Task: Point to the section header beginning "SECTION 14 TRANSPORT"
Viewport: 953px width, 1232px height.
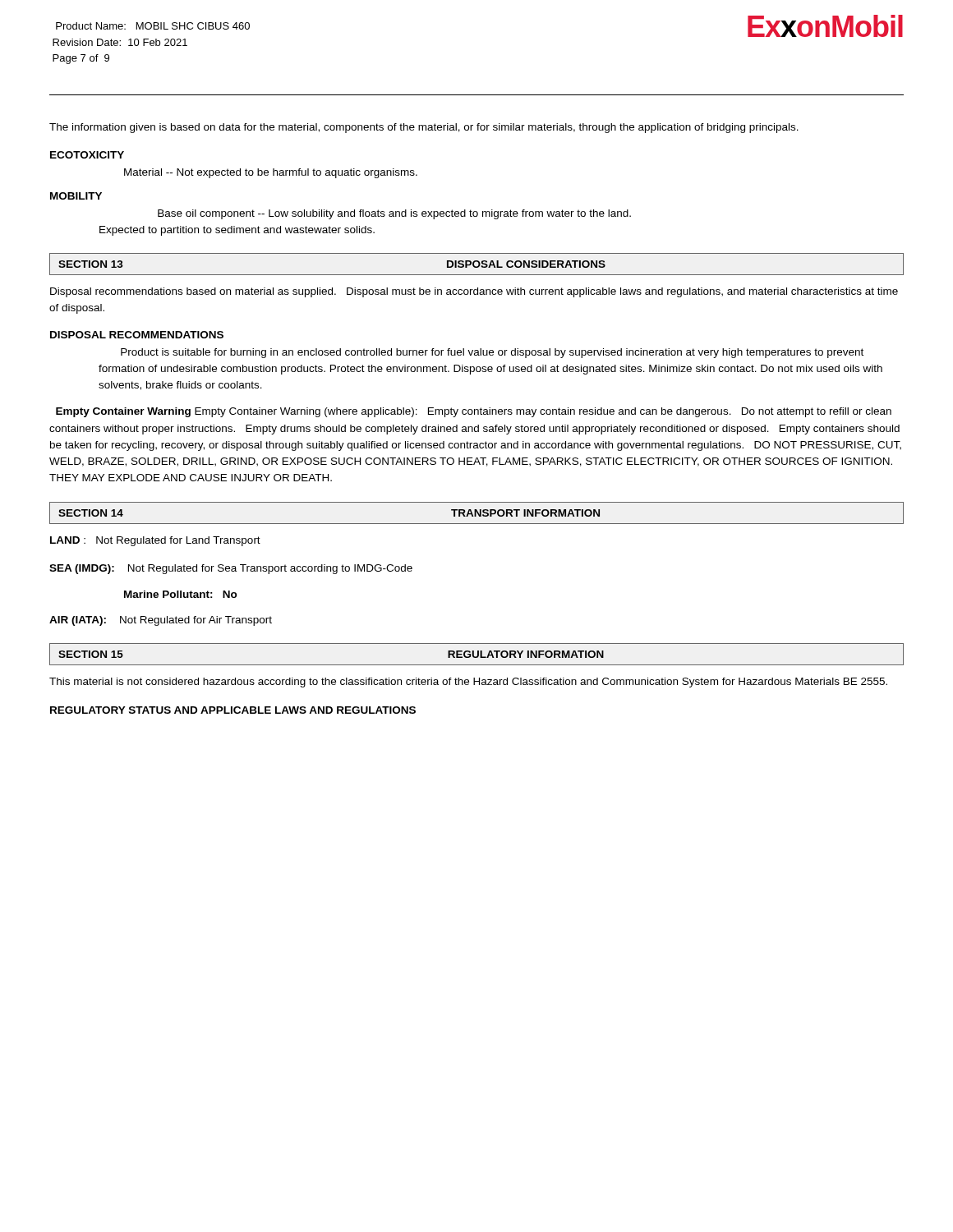Action: pyautogui.click(x=476, y=513)
